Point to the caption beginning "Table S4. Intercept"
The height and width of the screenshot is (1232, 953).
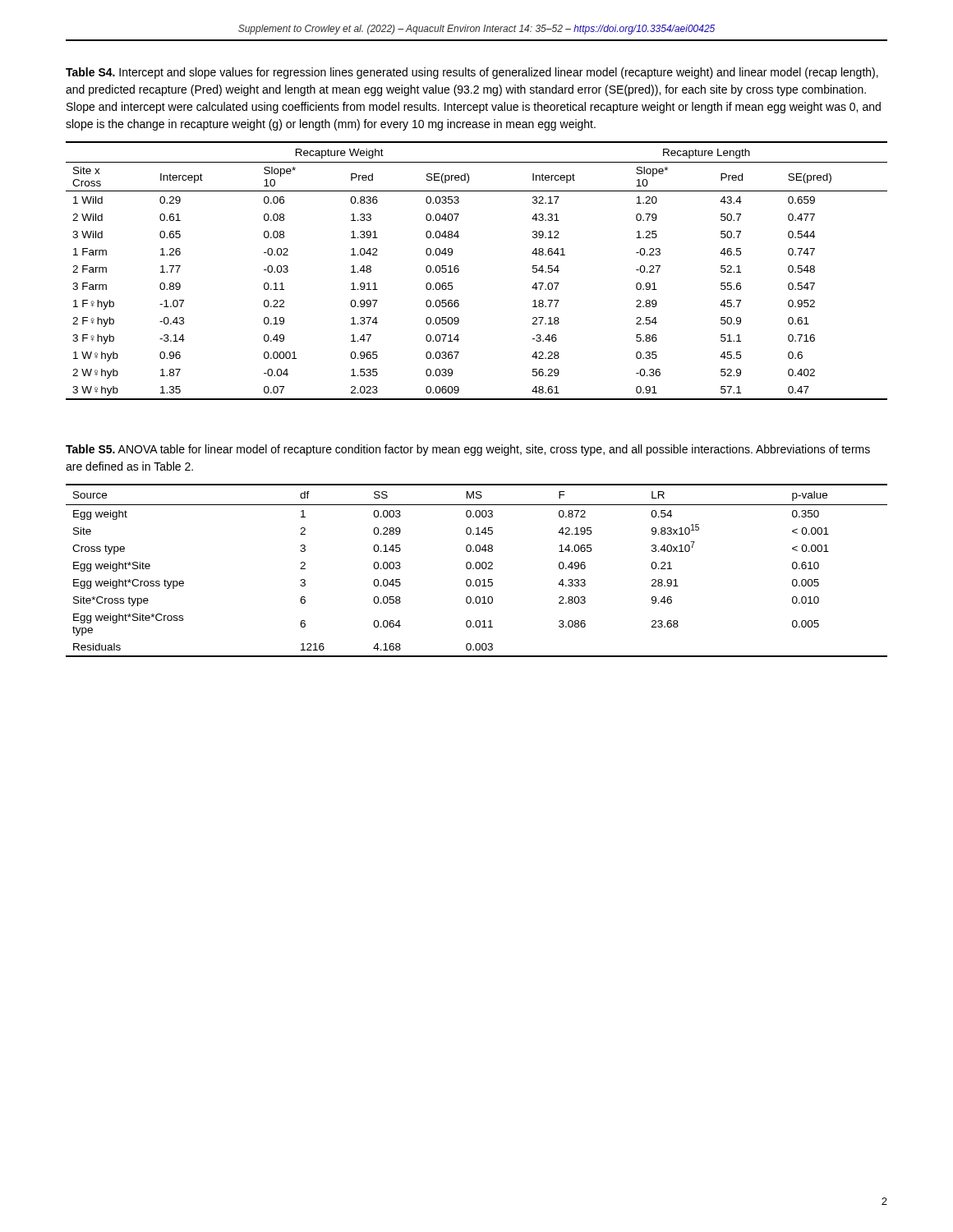pos(474,98)
